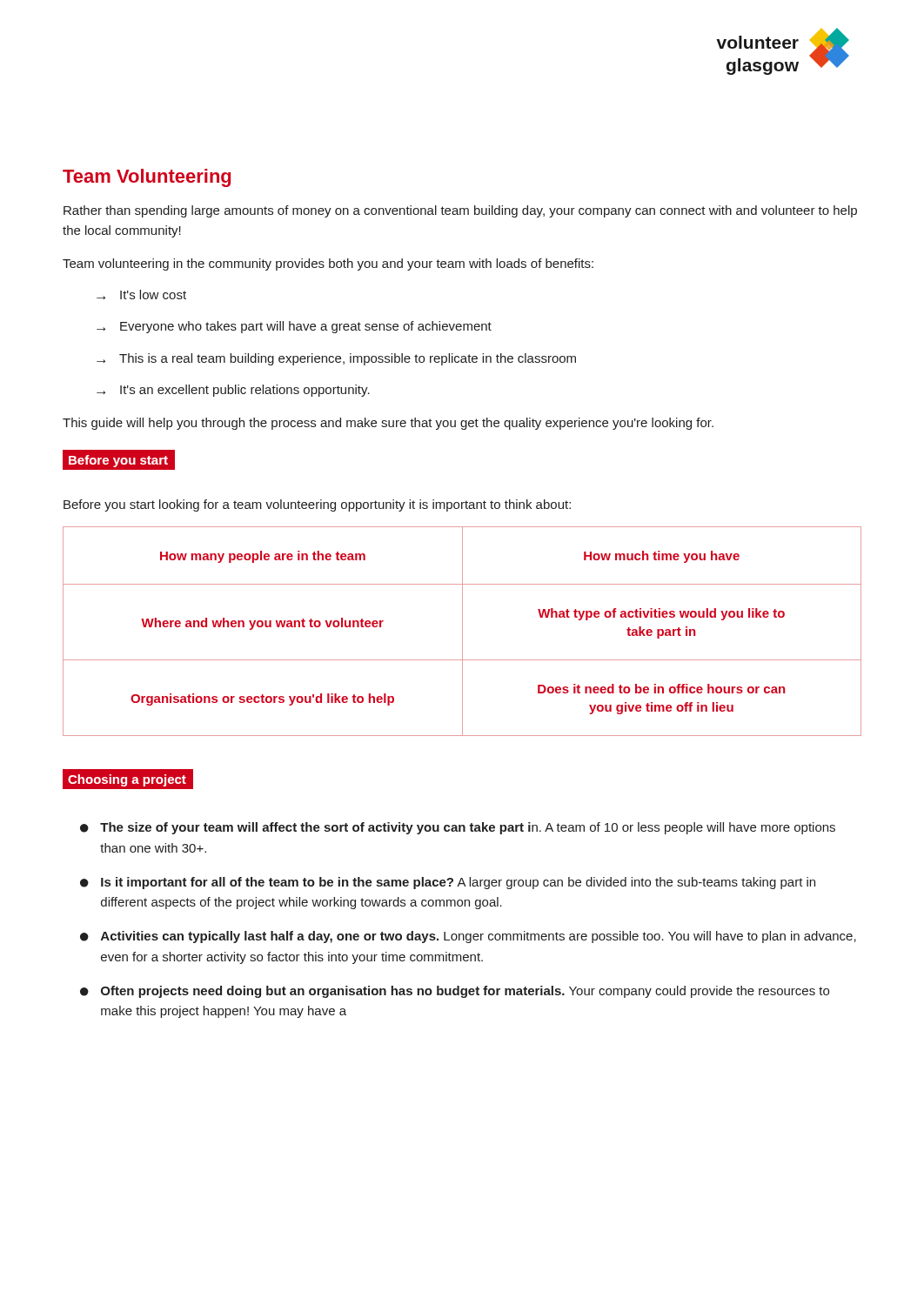This screenshot has width=924, height=1305.
Task: Point to the text starting "● The size of your team will"
Action: click(x=470, y=837)
